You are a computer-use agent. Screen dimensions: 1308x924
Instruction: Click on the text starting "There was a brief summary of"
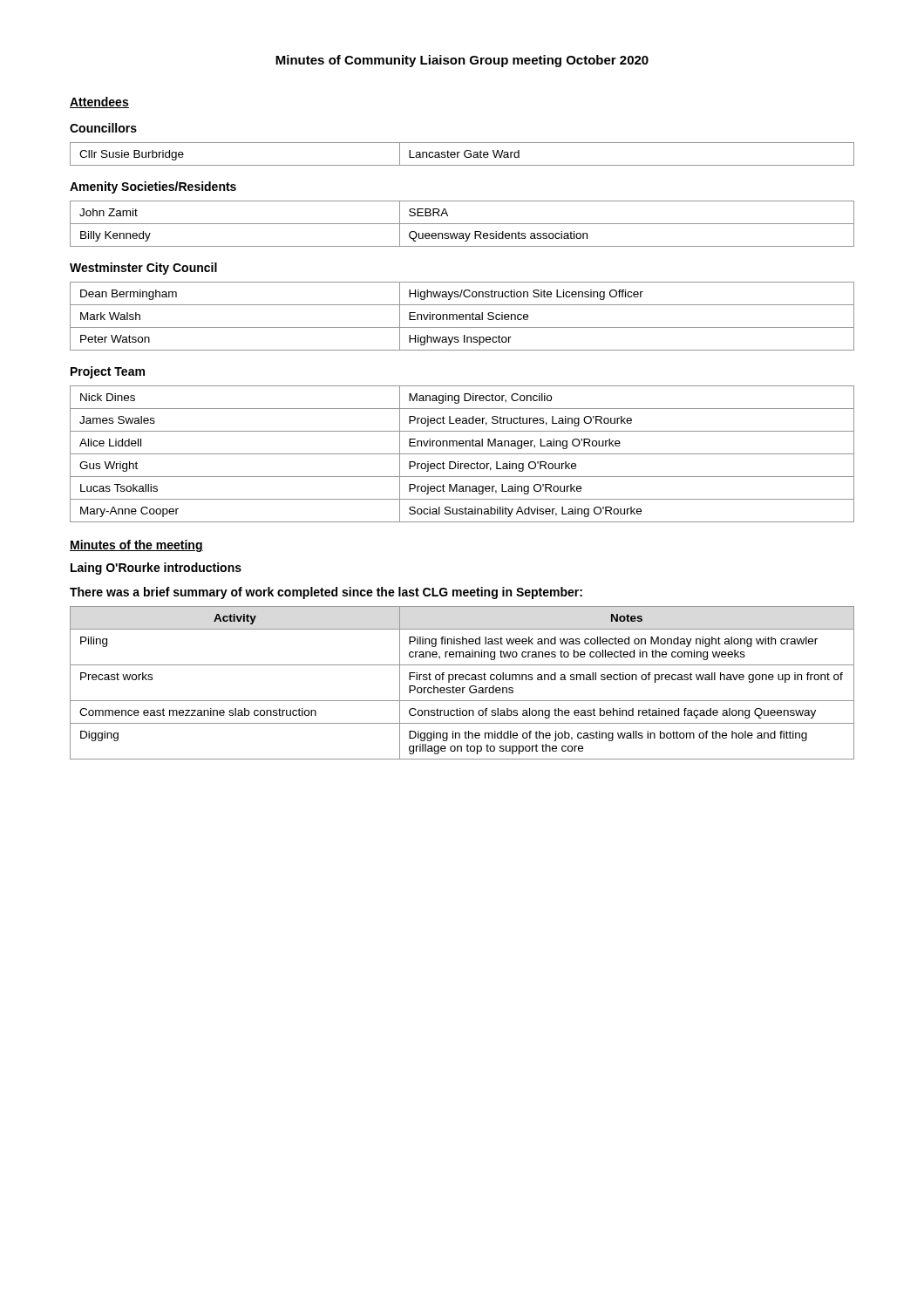pyautogui.click(x=326, y=592)
